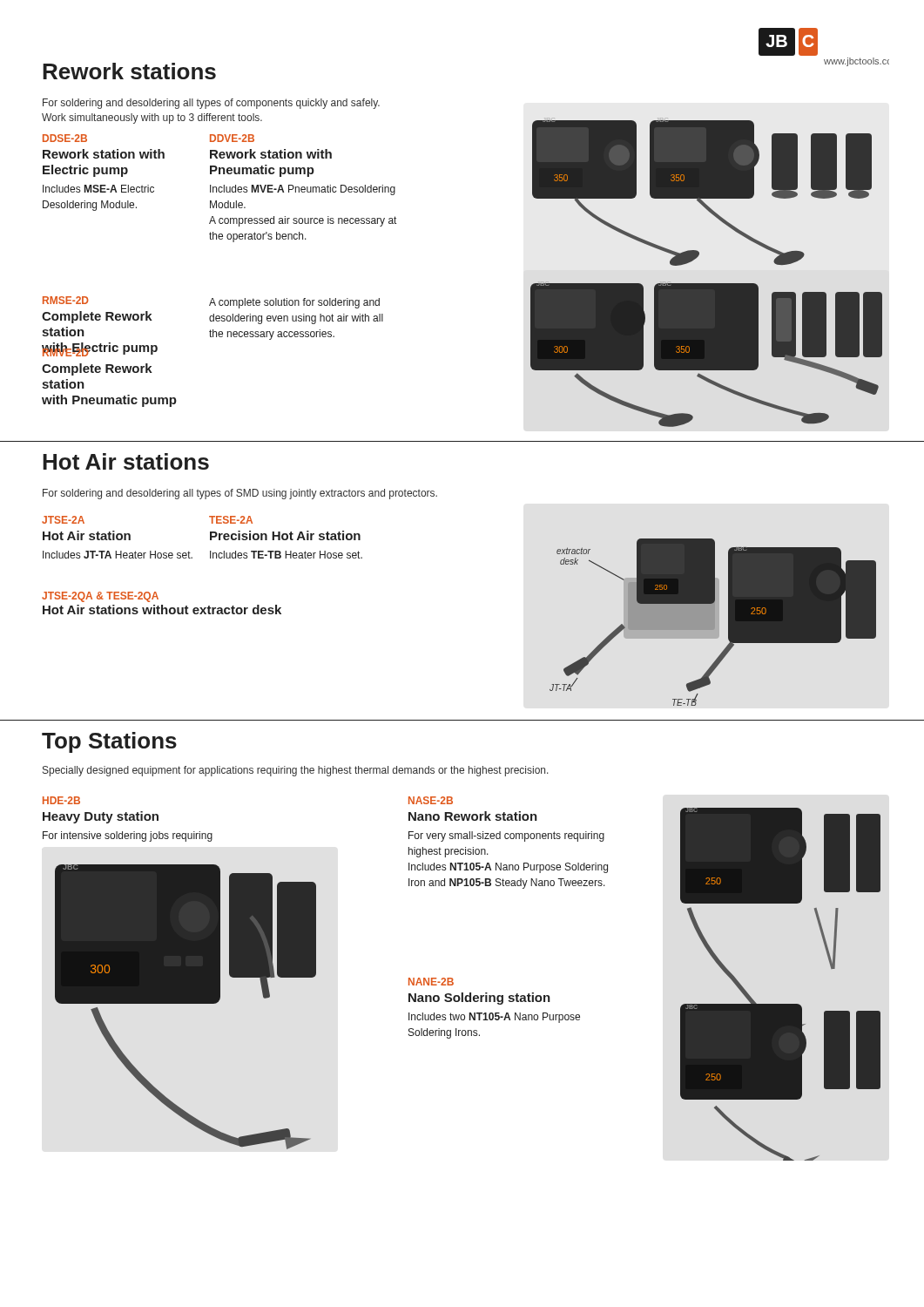Viewport: 924px width, 1307px height.
Task: Find the text block that says "A complete solution"
Action: [305, 318]
